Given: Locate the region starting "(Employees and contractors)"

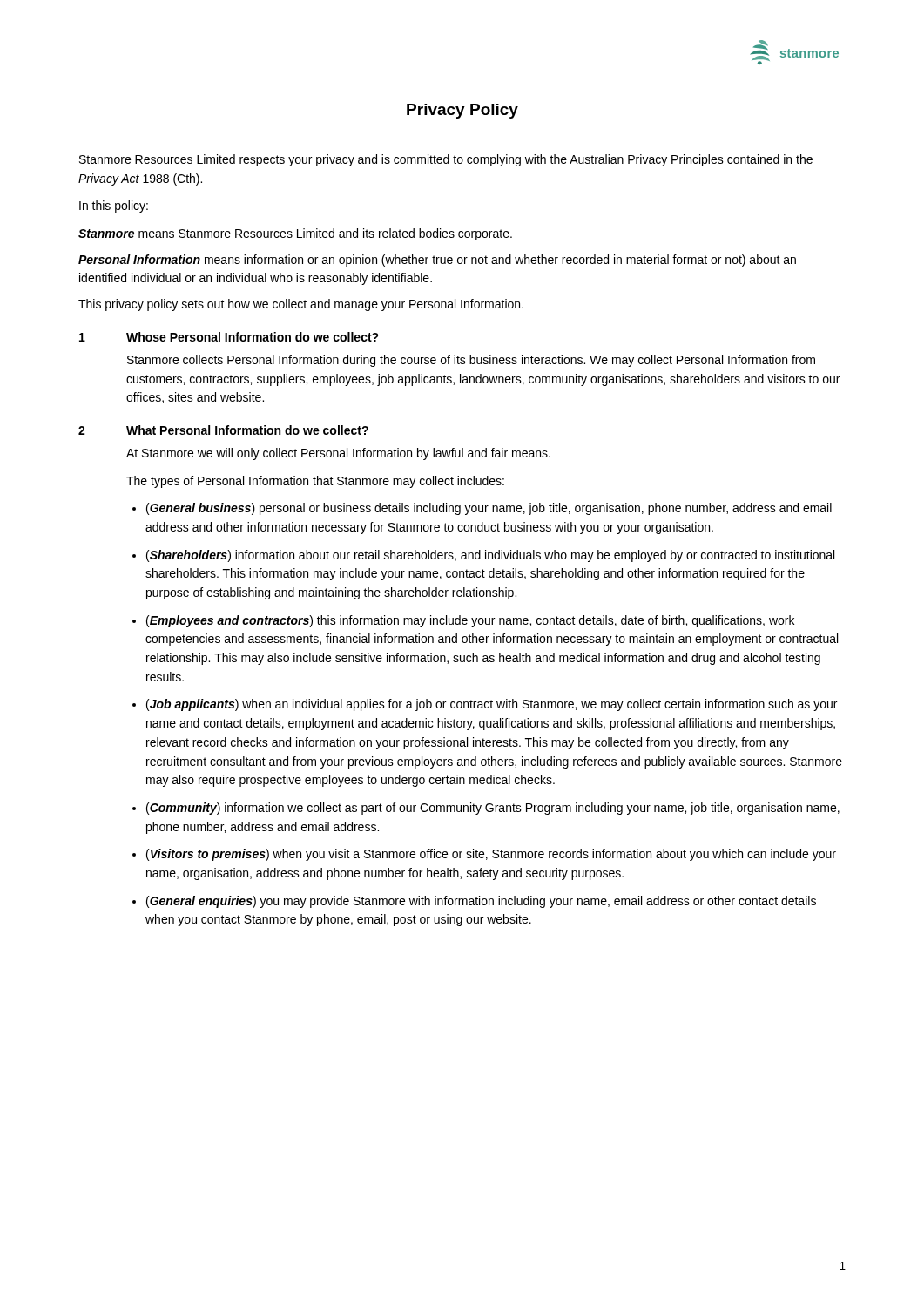Looking at the screenshot, I should coord(492,648).
